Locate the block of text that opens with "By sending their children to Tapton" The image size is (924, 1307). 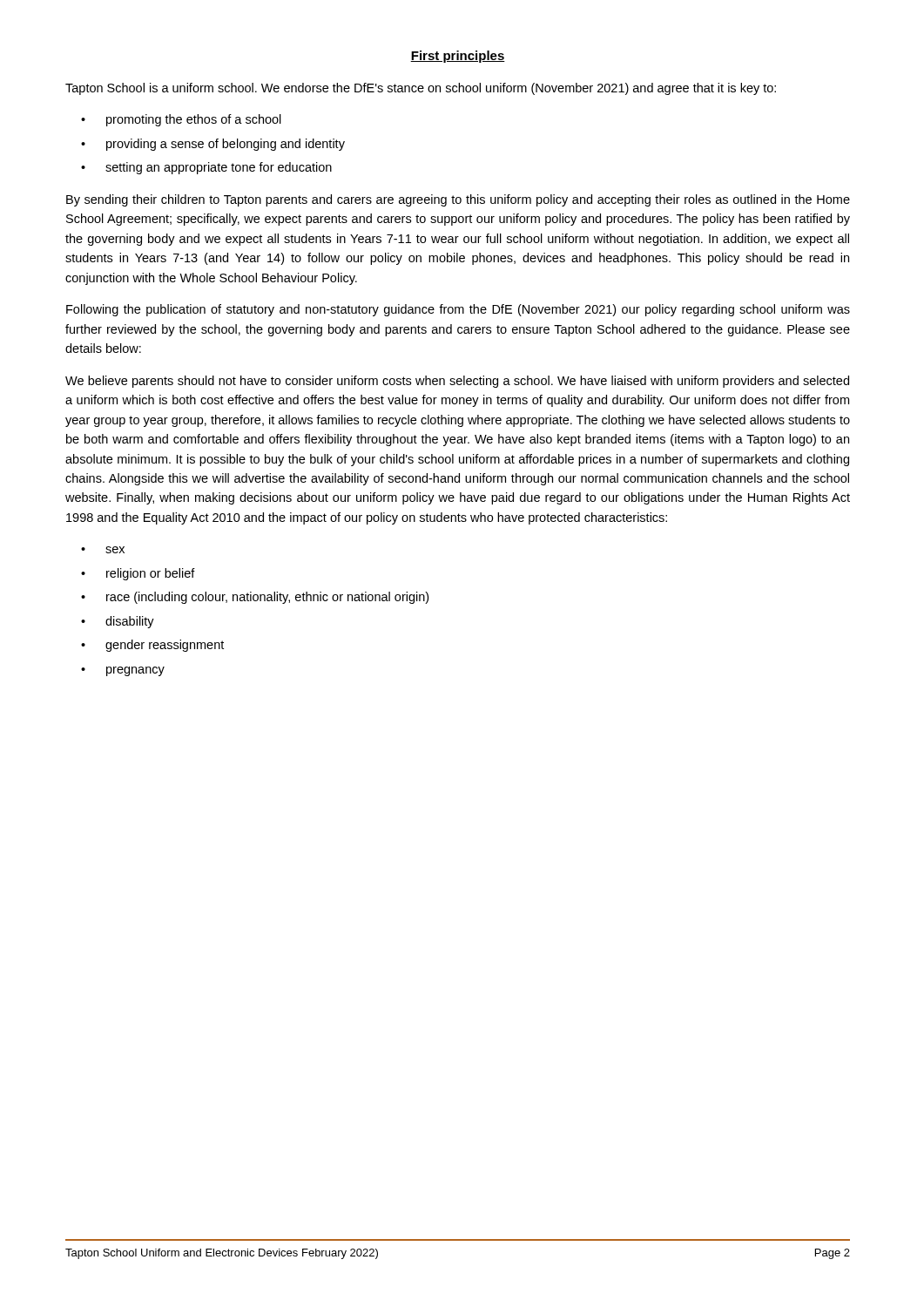coord(458,239)
